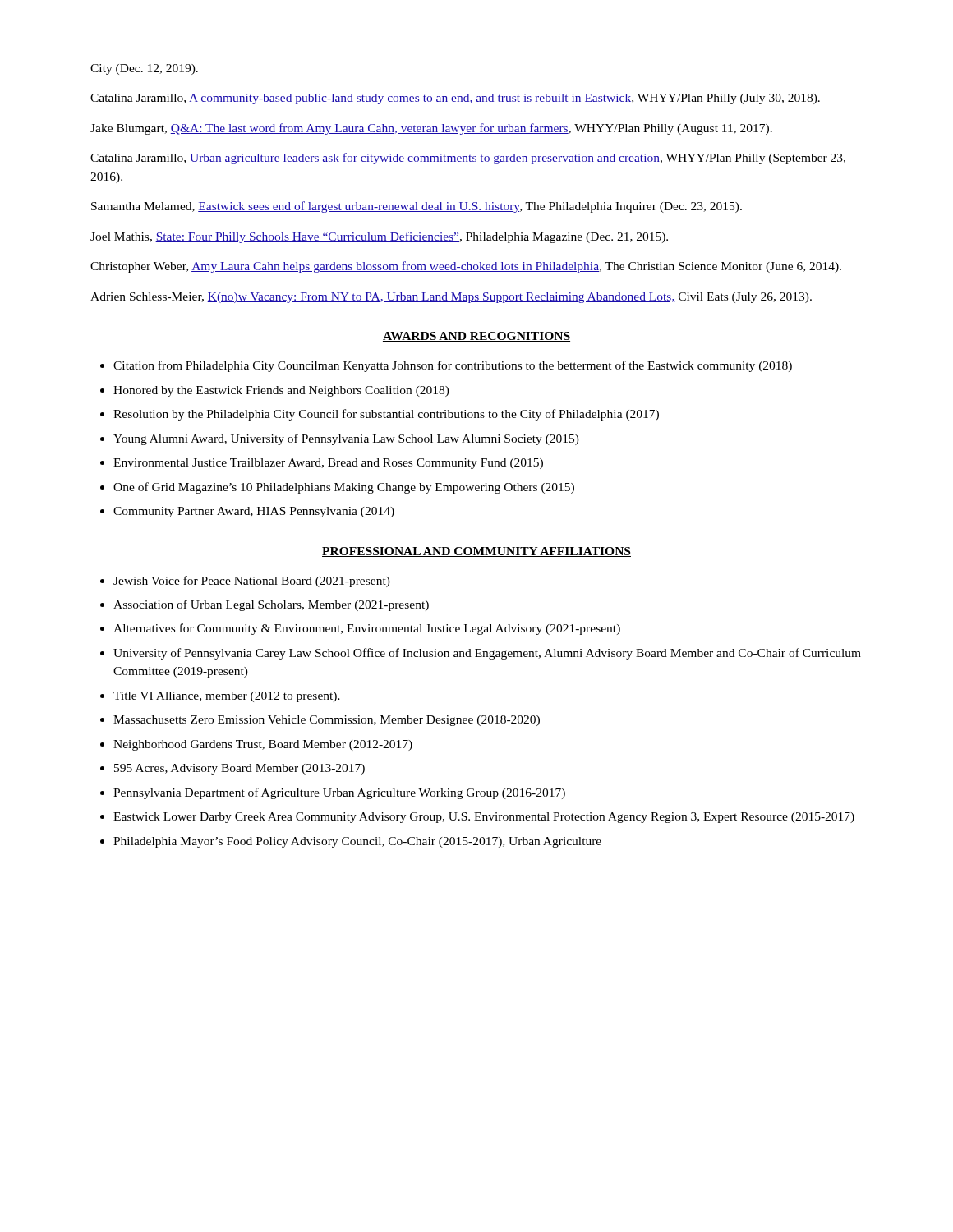The height and width of the screenshot is (1232, 953).
Task: Select the list item that reads "Massachusetts Zero Emission Vehicle Commission,"
Action: [327, 719]
